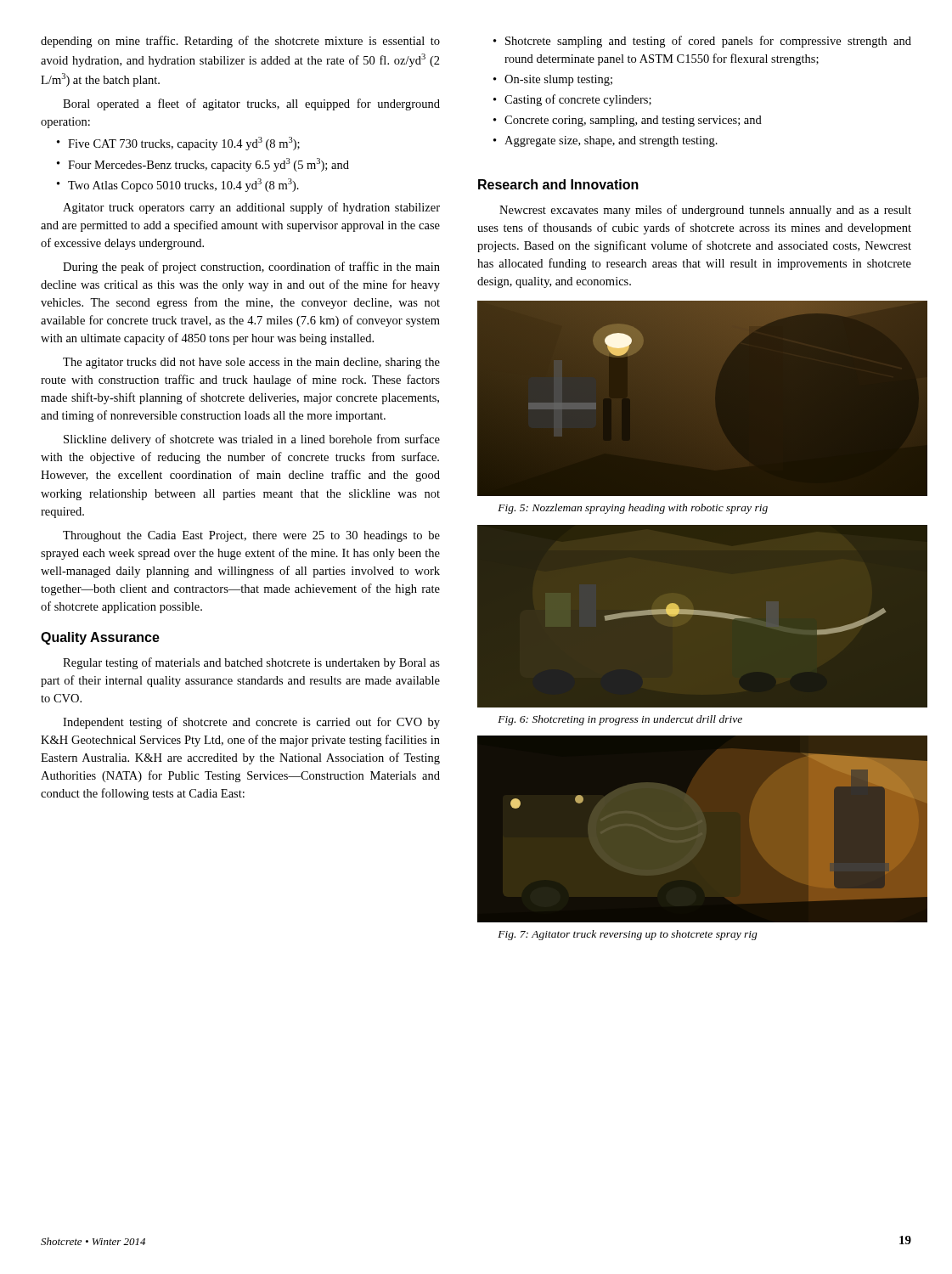Navigate to the passage starting "Fig. 7: Agitator truck reversing up"
Screen dimensions: 1274x952
click(694, 934)
